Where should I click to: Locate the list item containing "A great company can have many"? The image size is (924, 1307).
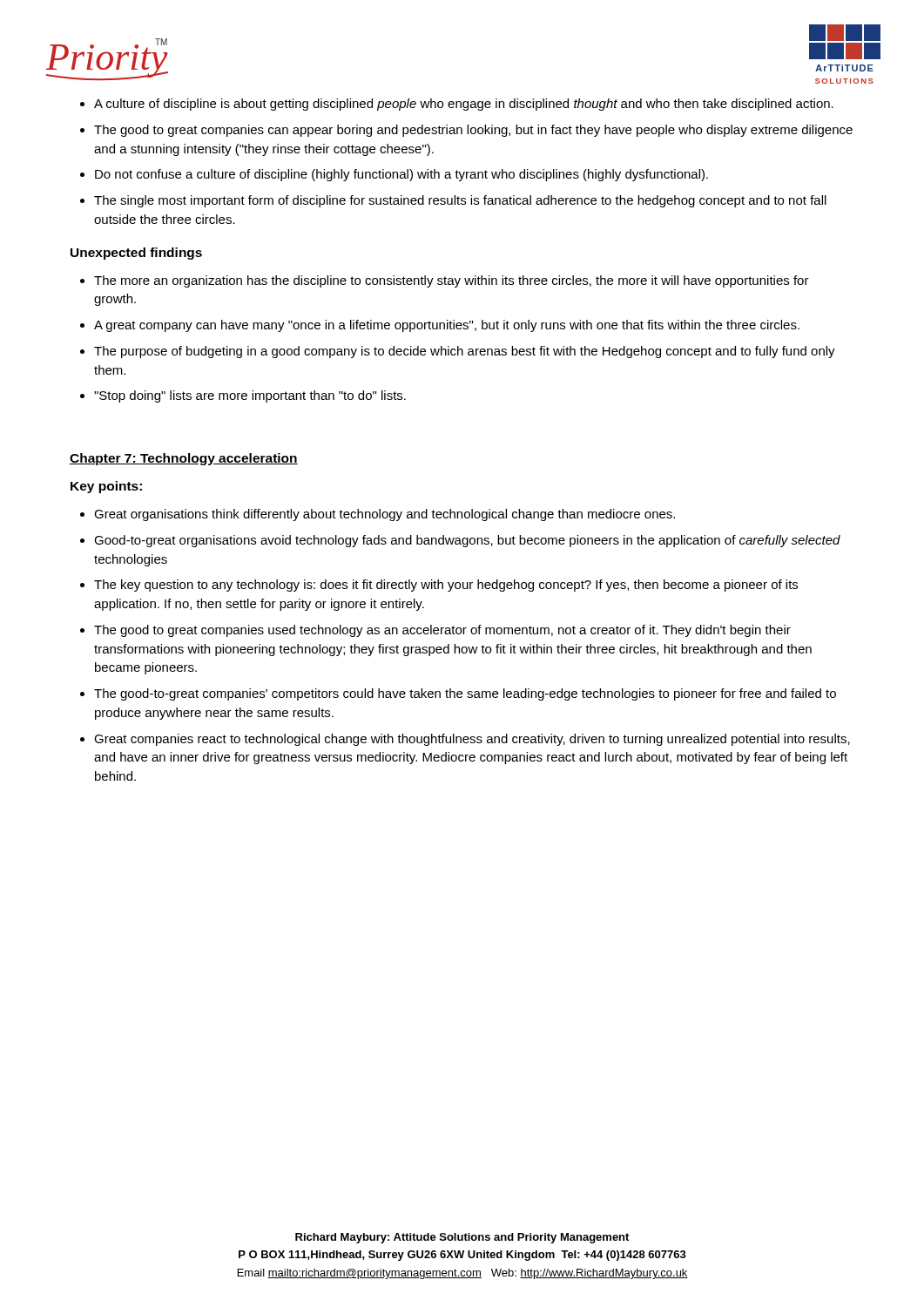[x=447, y=325]
